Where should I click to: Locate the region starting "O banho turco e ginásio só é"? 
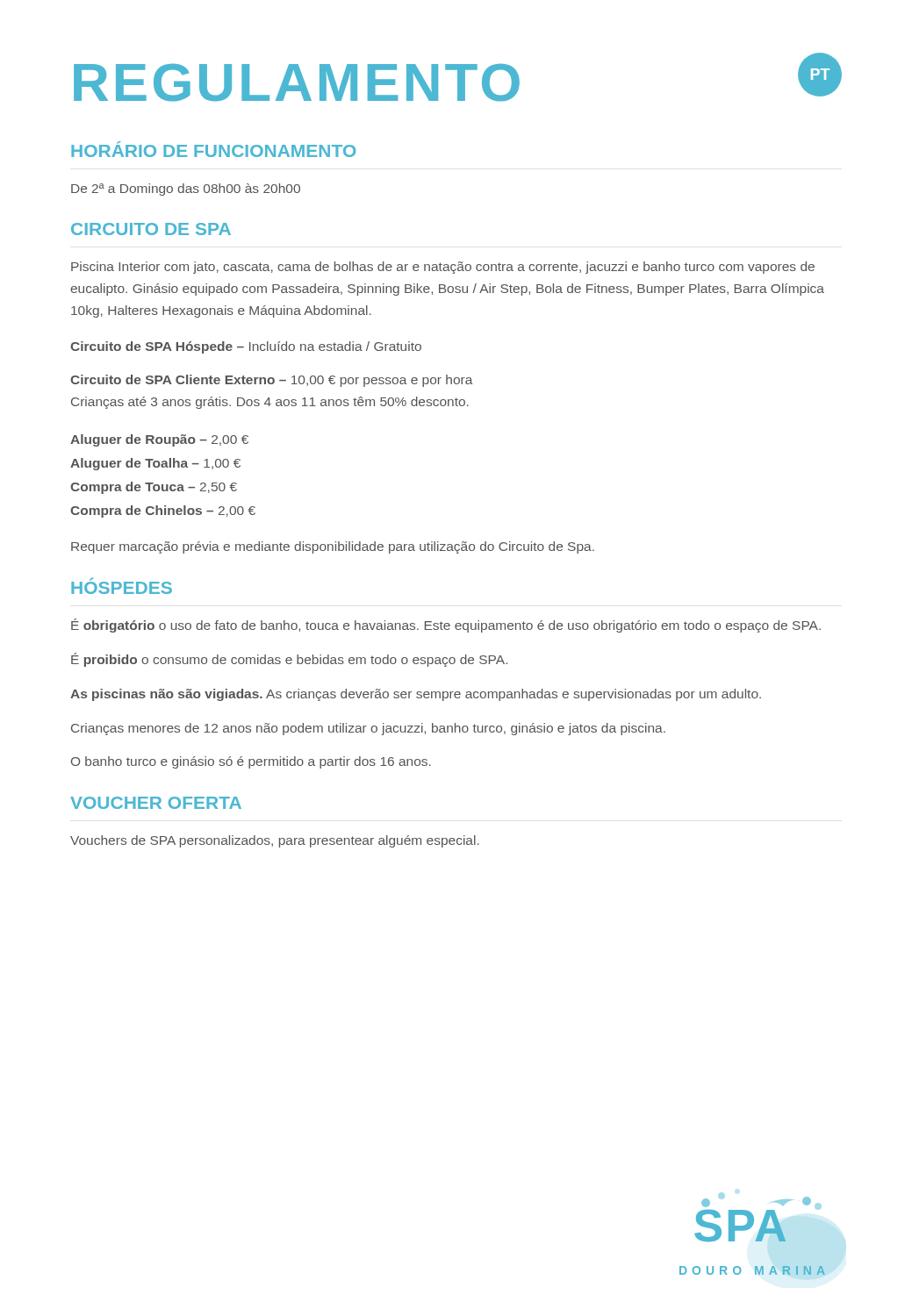pyautogui.click(x=251, y=762)
